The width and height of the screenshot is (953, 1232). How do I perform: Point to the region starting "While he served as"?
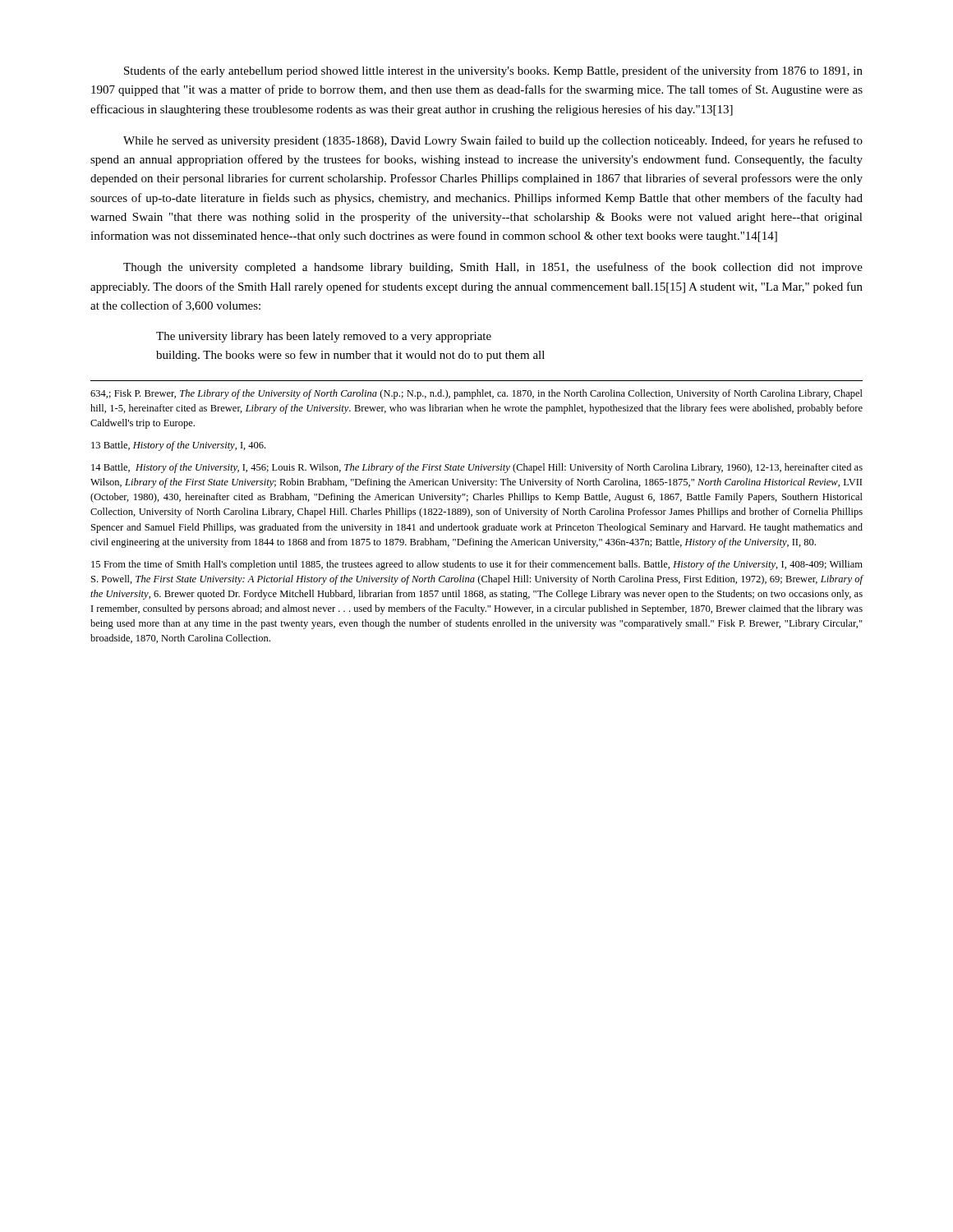click(x=476, y=188)
